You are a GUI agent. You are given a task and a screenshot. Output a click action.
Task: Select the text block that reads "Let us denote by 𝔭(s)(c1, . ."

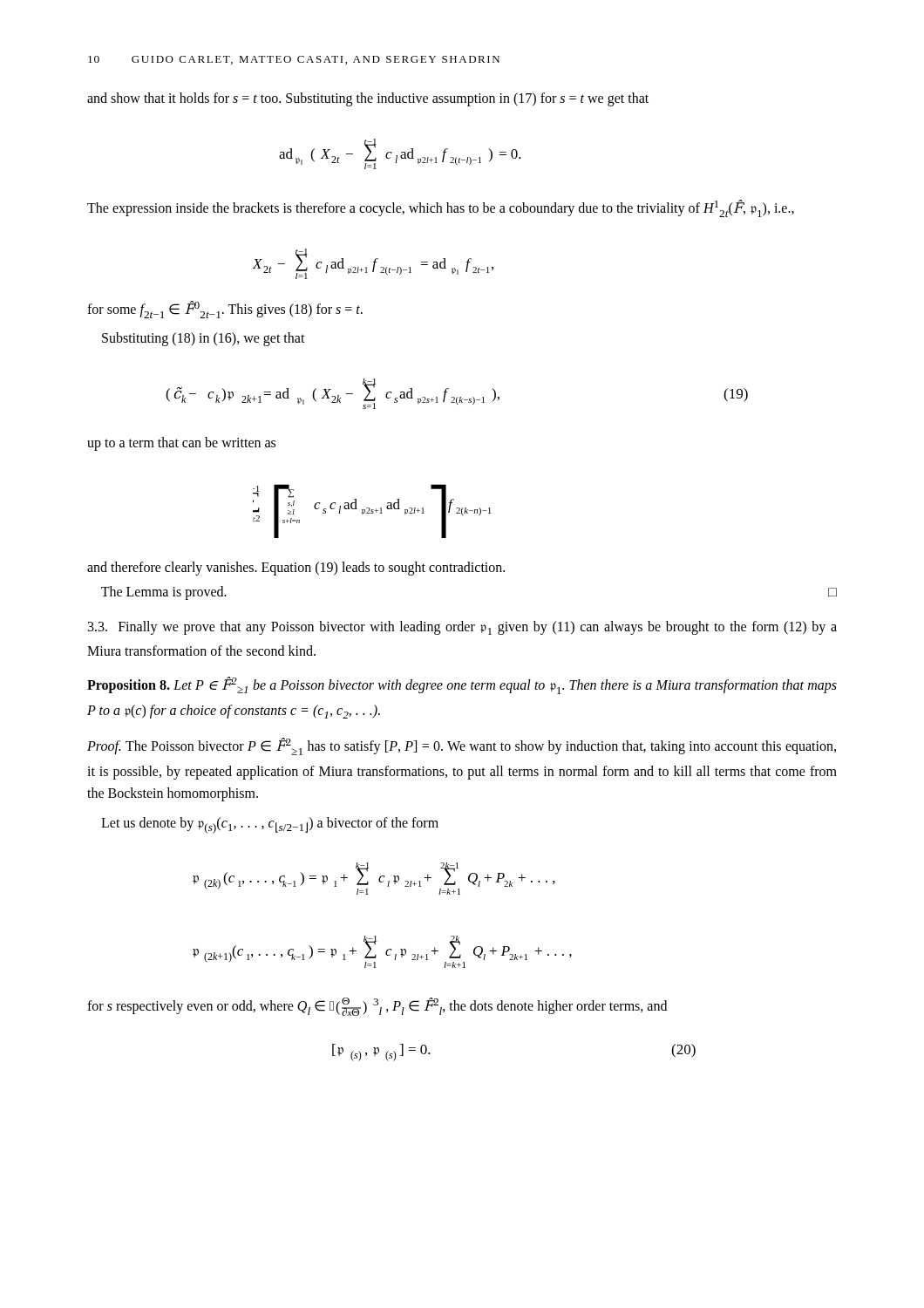tap(263, 825)
